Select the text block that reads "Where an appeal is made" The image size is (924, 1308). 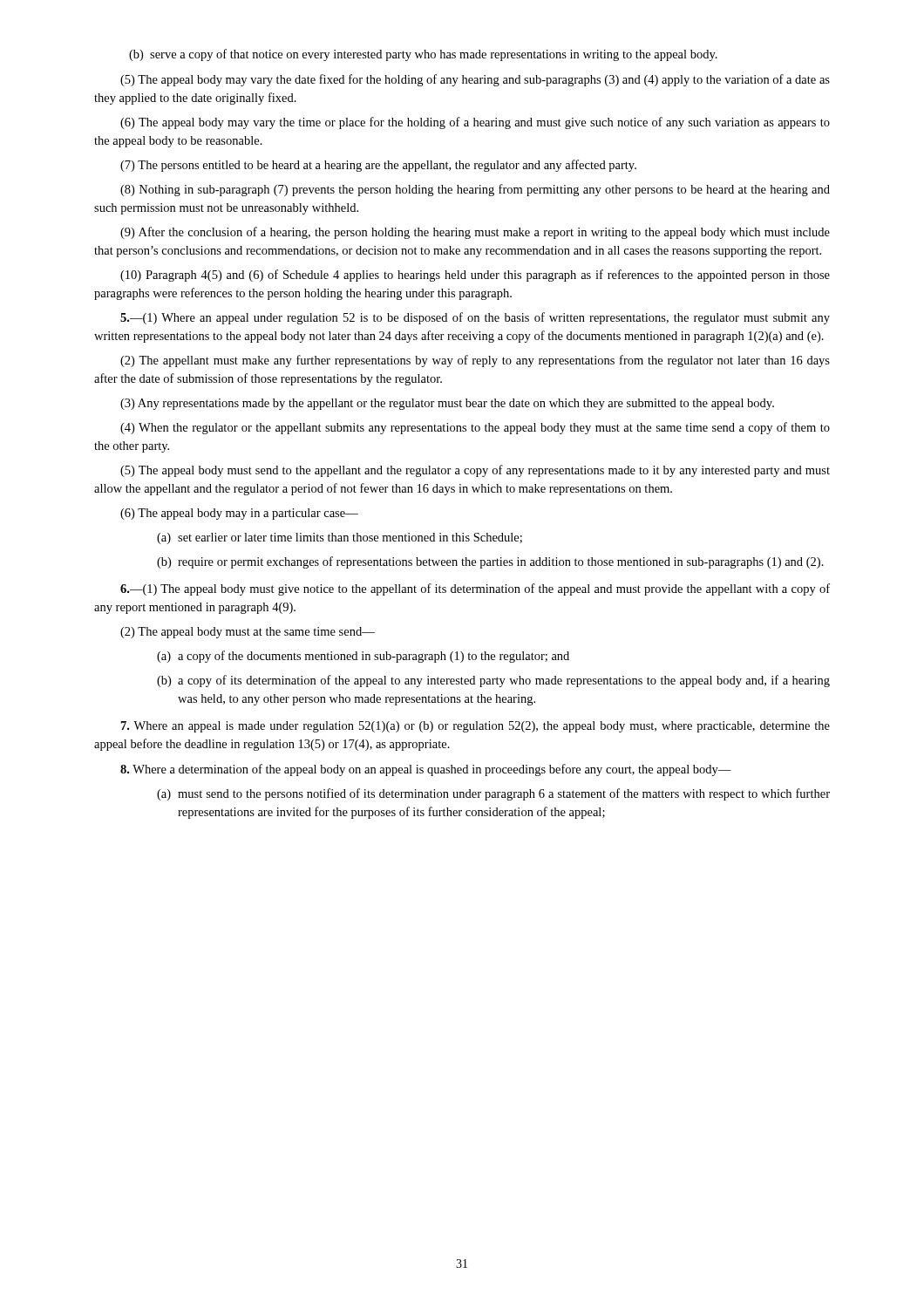pos(462,735)
